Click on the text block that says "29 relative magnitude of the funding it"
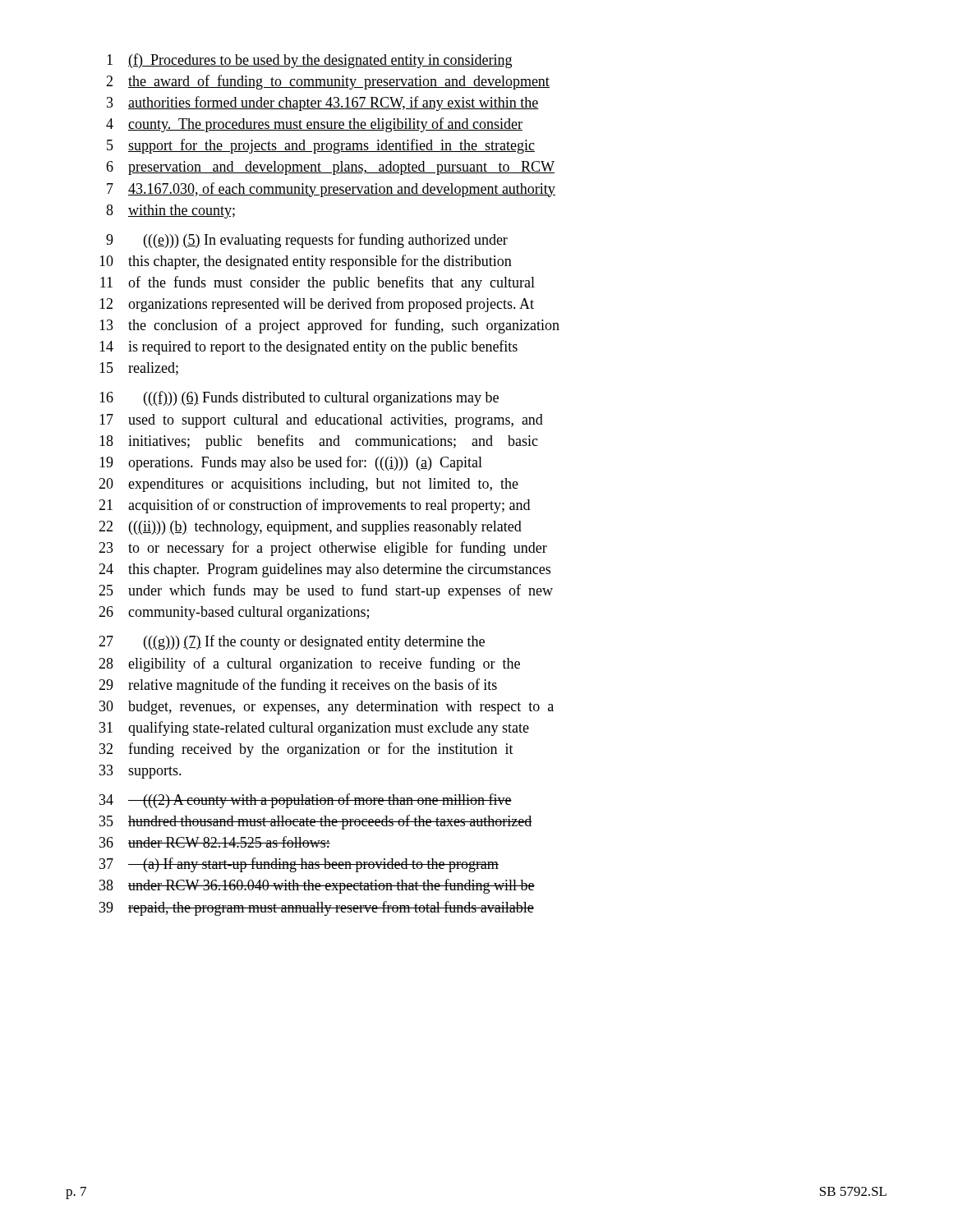This screenshot has height=1232, width=953. [x=476, y=685]
